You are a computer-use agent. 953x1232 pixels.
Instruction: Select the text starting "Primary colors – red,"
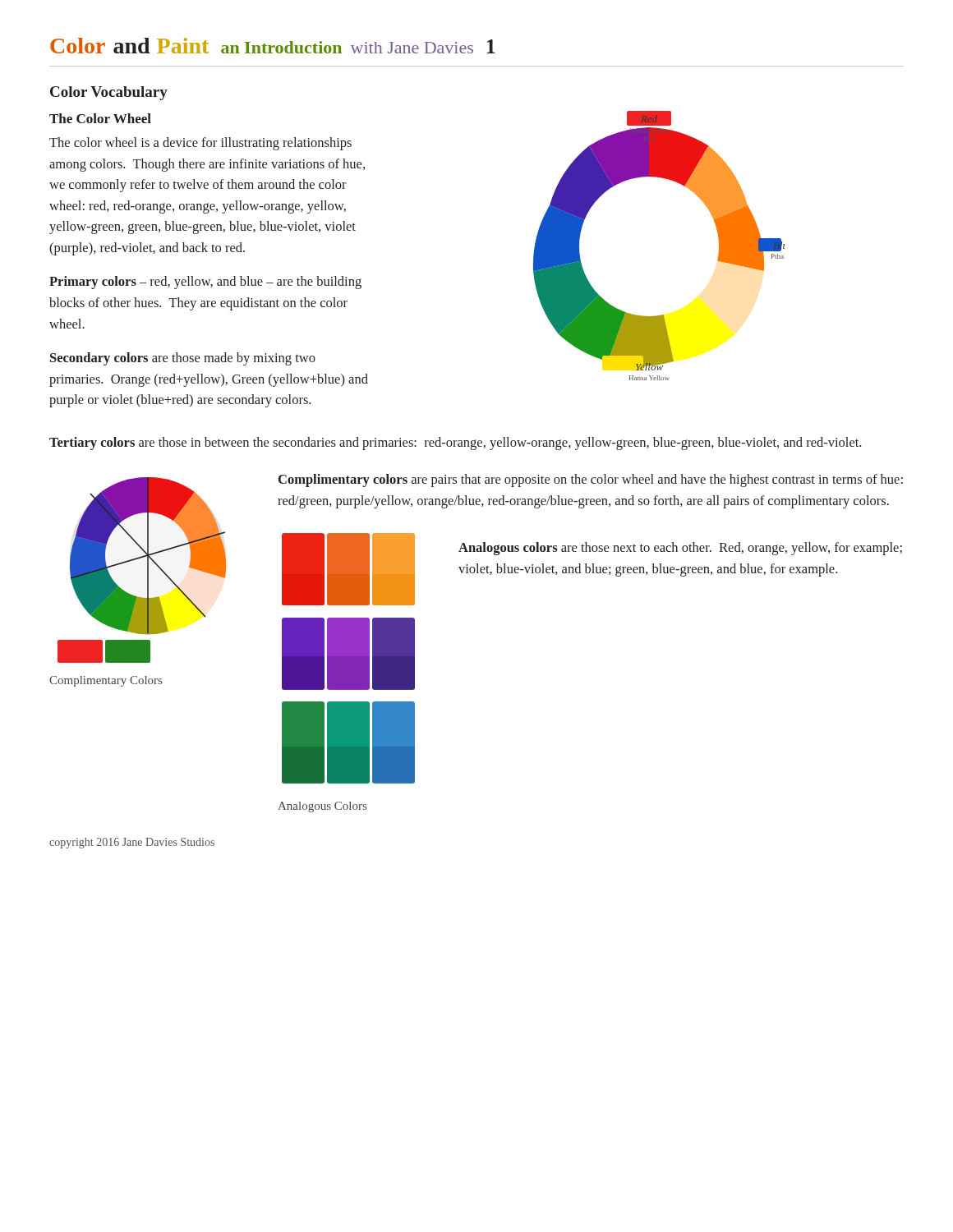[205, 303]
